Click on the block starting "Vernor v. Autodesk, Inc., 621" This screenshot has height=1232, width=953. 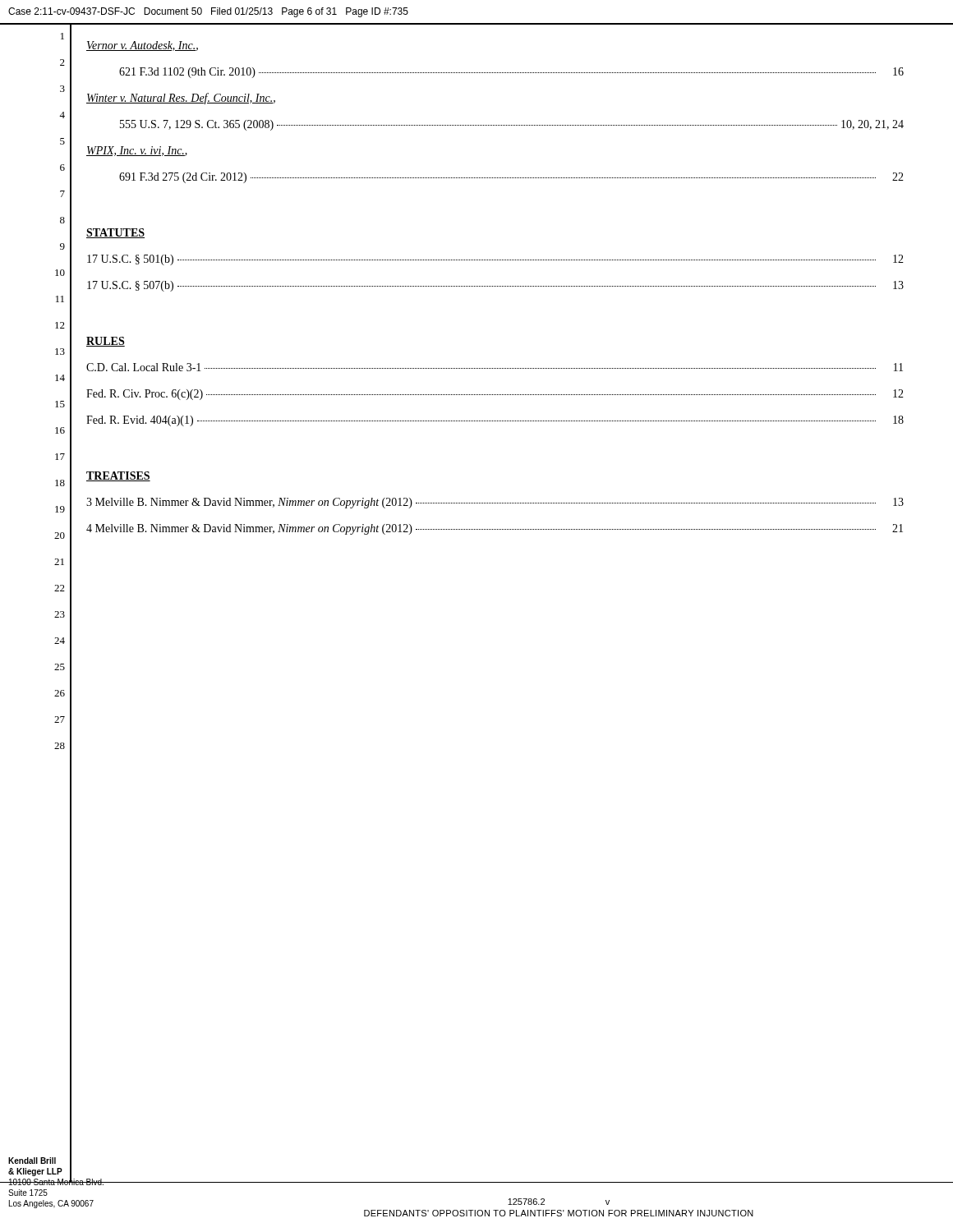(142, 46)
